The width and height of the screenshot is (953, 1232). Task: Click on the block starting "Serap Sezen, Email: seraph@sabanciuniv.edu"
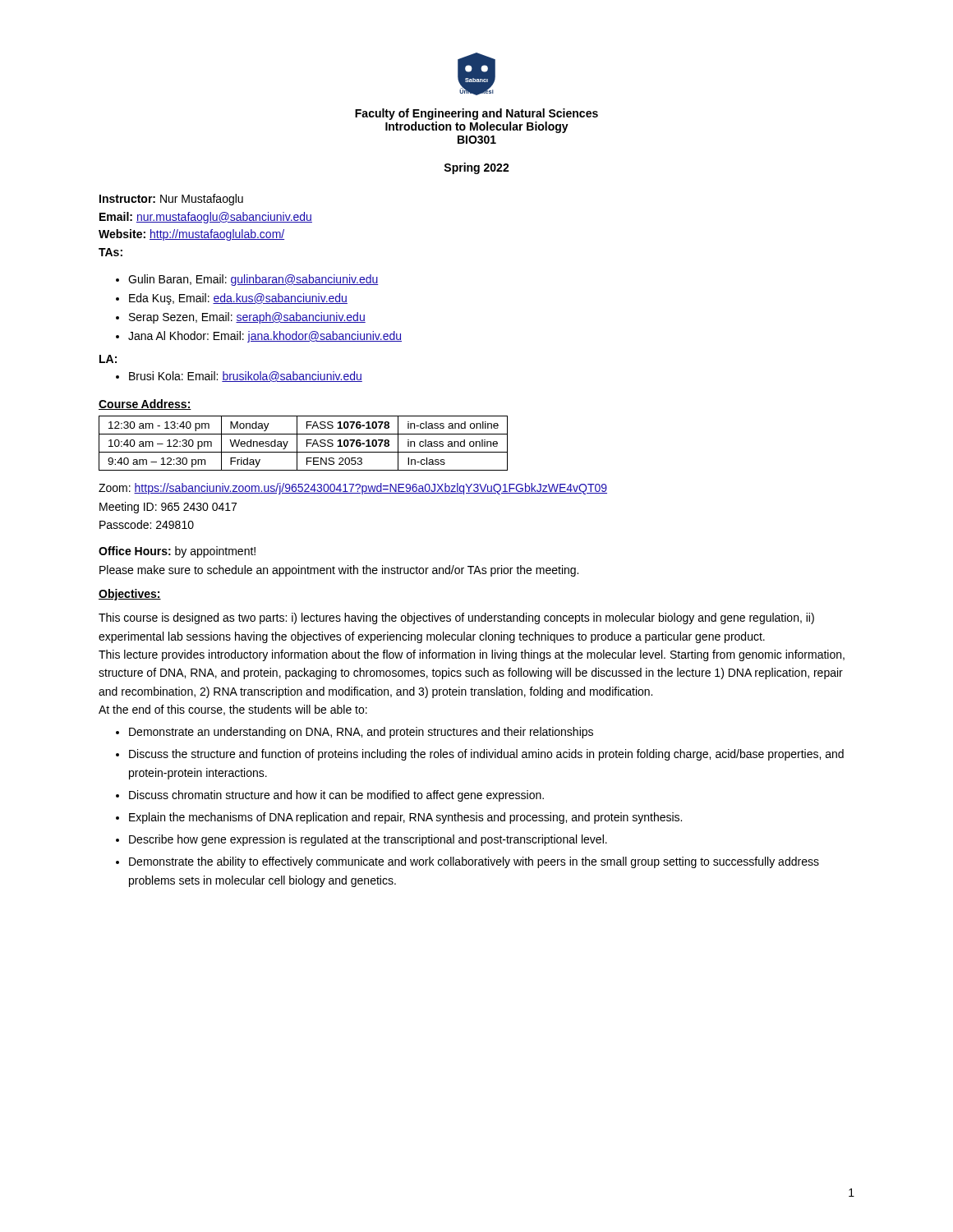[x=247, y=317]
